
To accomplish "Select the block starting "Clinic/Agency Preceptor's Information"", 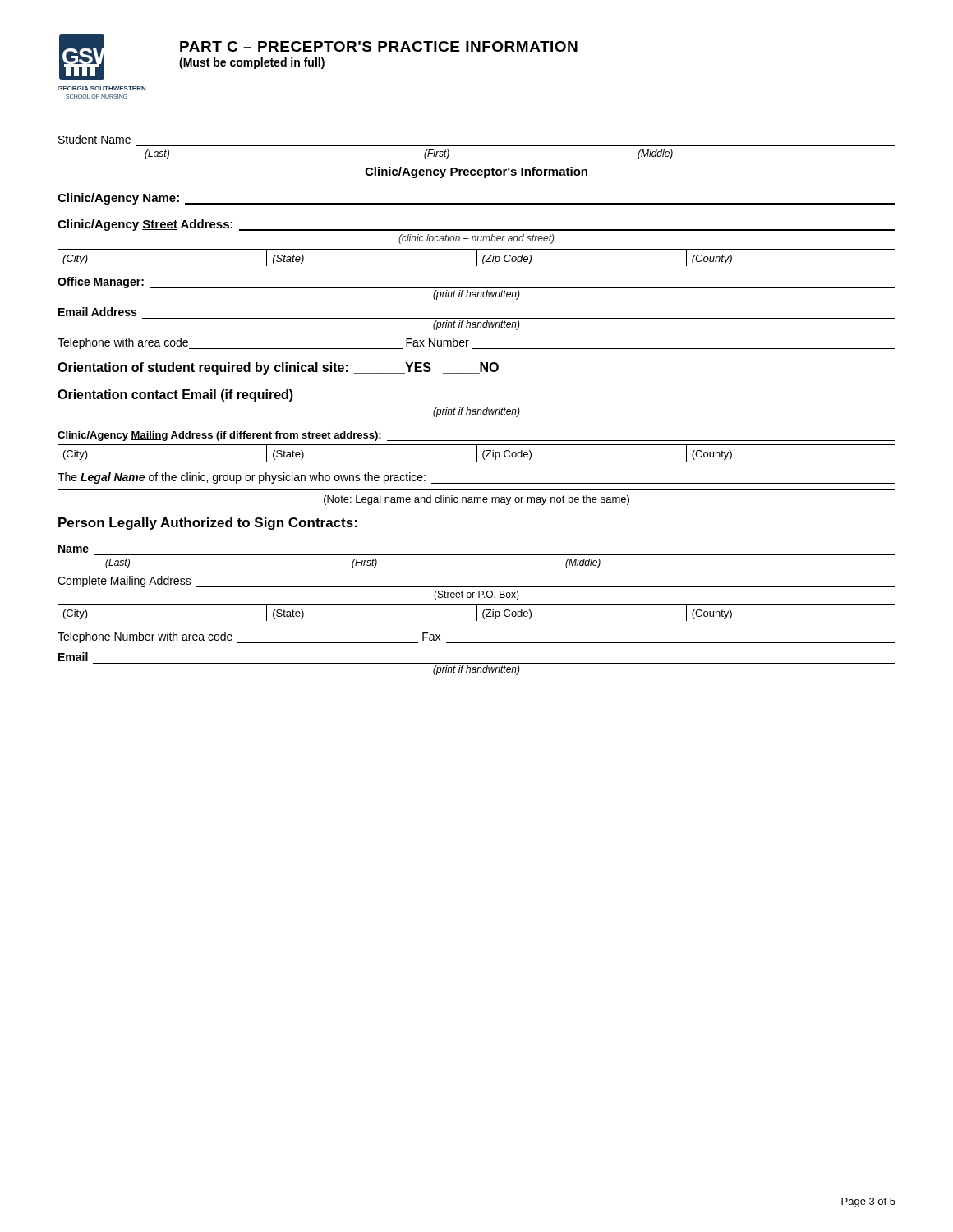I will (476, 171).
